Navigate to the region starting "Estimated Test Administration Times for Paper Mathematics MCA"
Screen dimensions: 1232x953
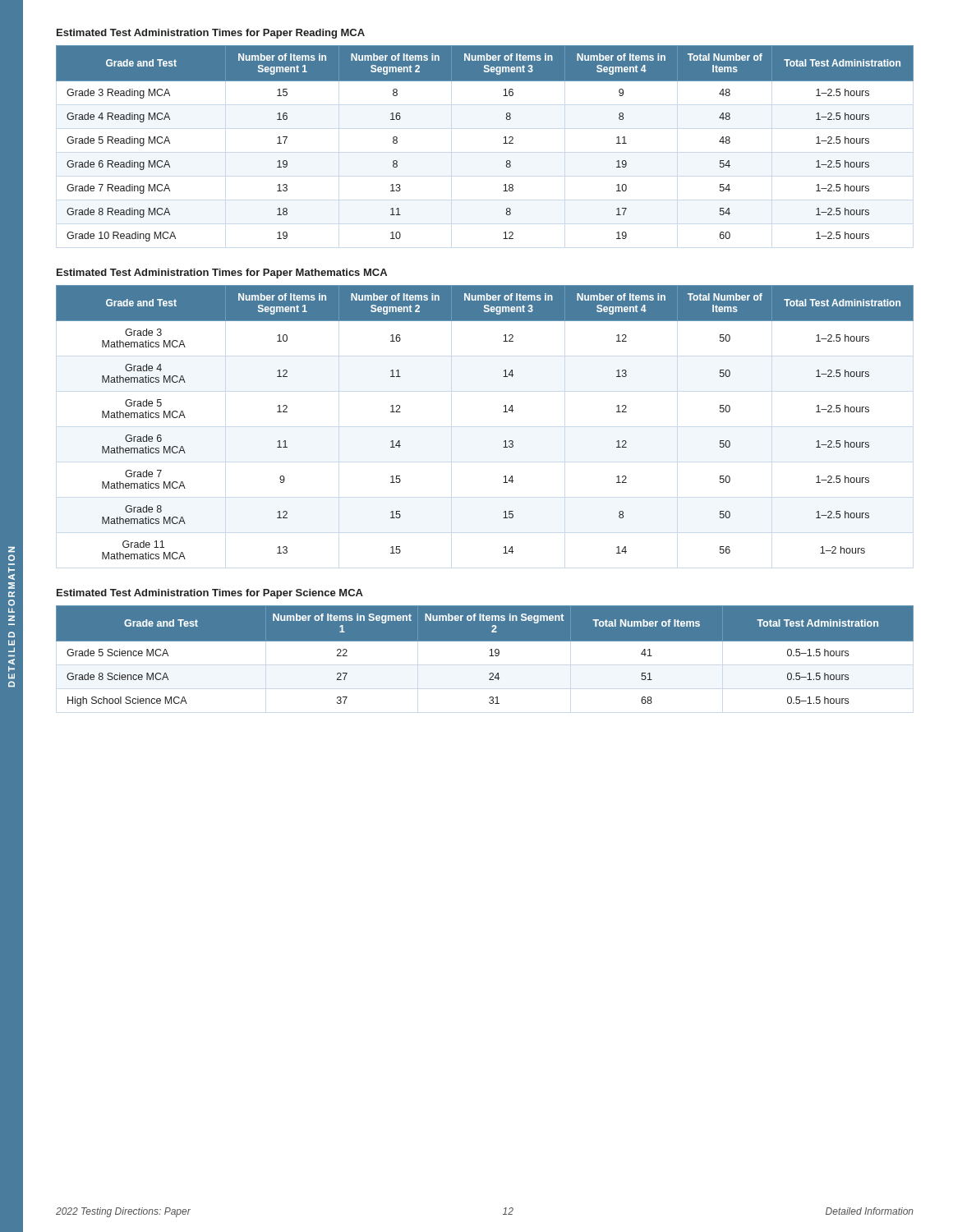(222, 272)
